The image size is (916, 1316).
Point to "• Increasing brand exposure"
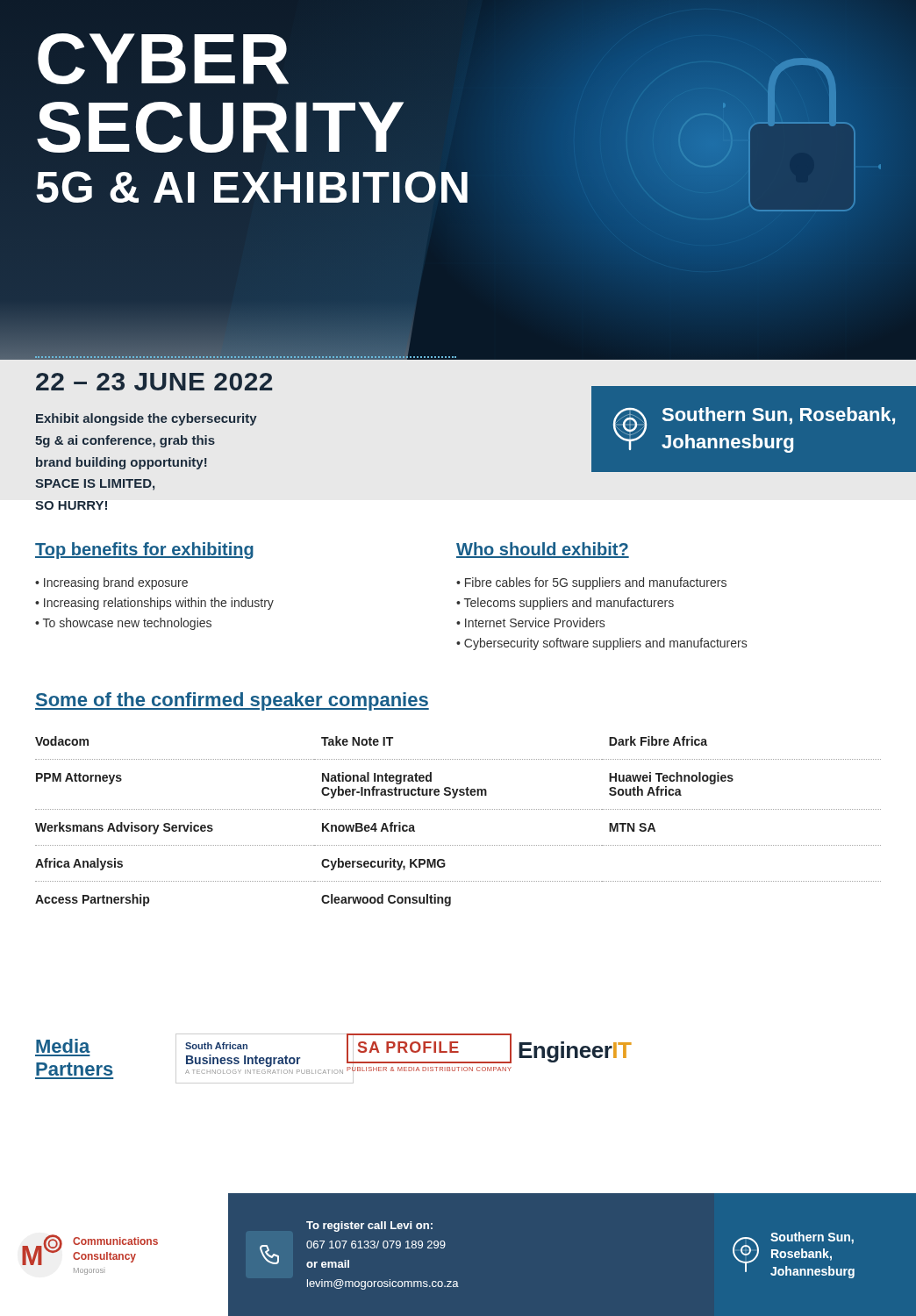[112, 583]
